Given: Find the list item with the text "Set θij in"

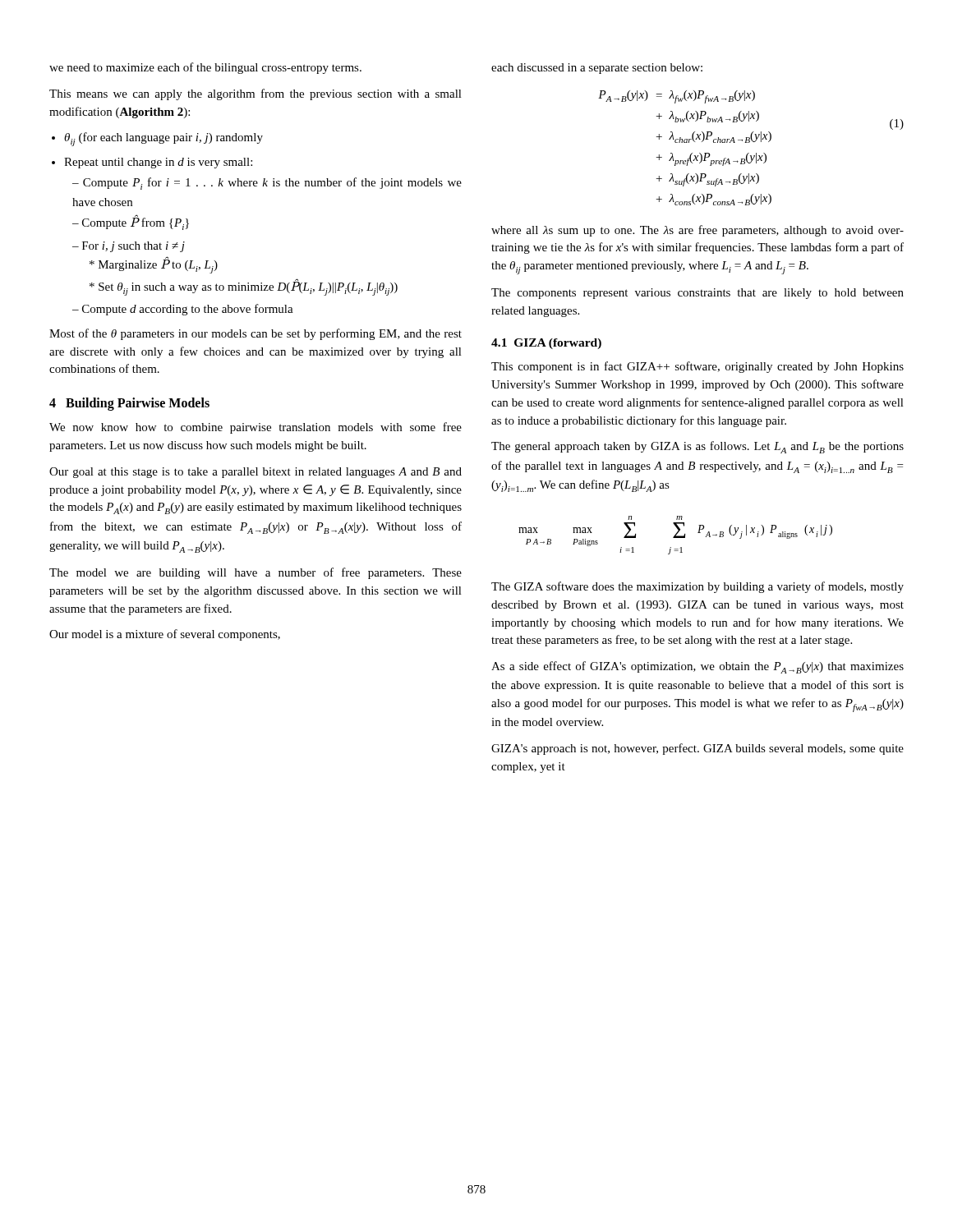Looking at the screenshot, I should coord(248,288).
